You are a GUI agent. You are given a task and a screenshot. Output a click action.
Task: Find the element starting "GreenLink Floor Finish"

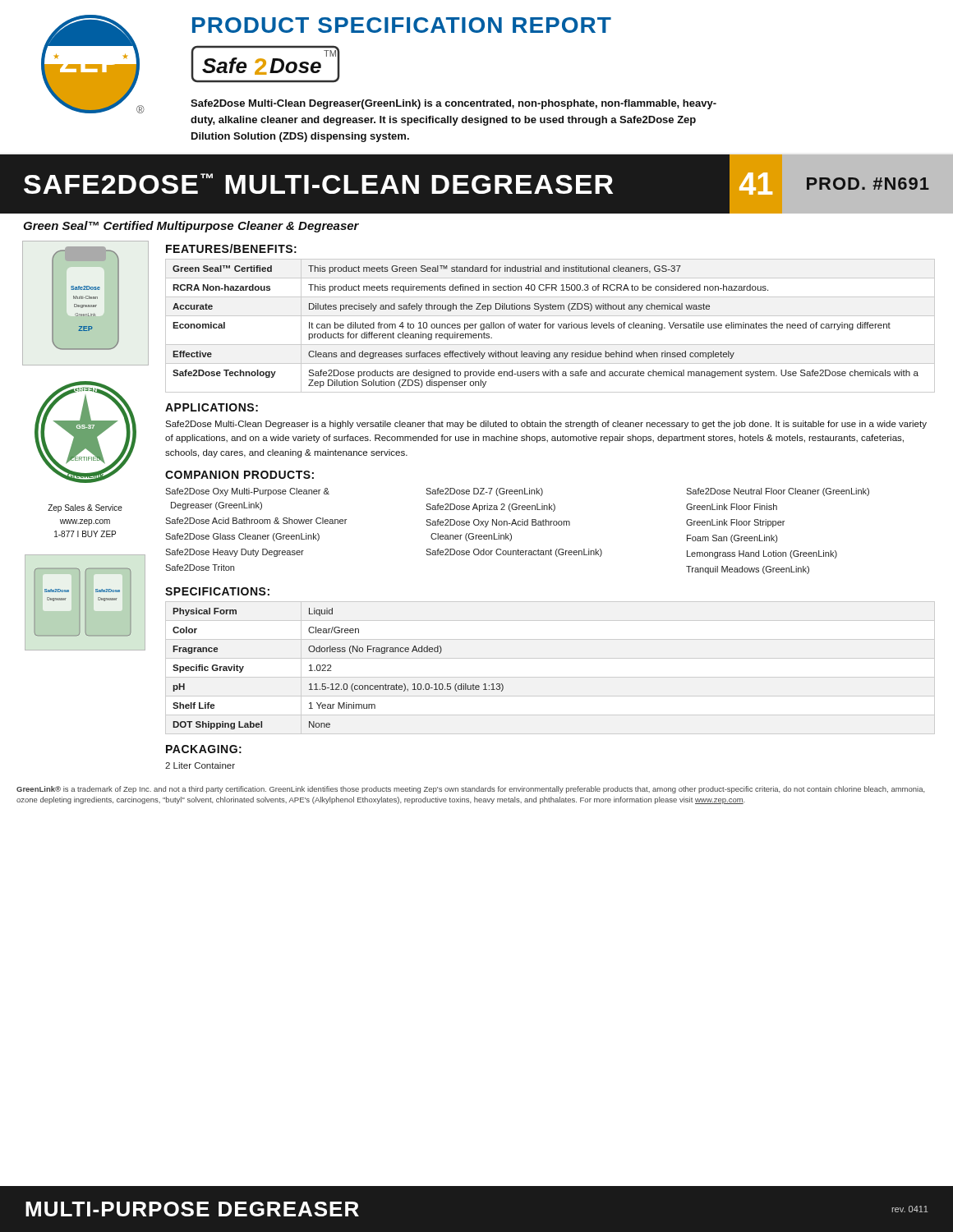point(732,507)
